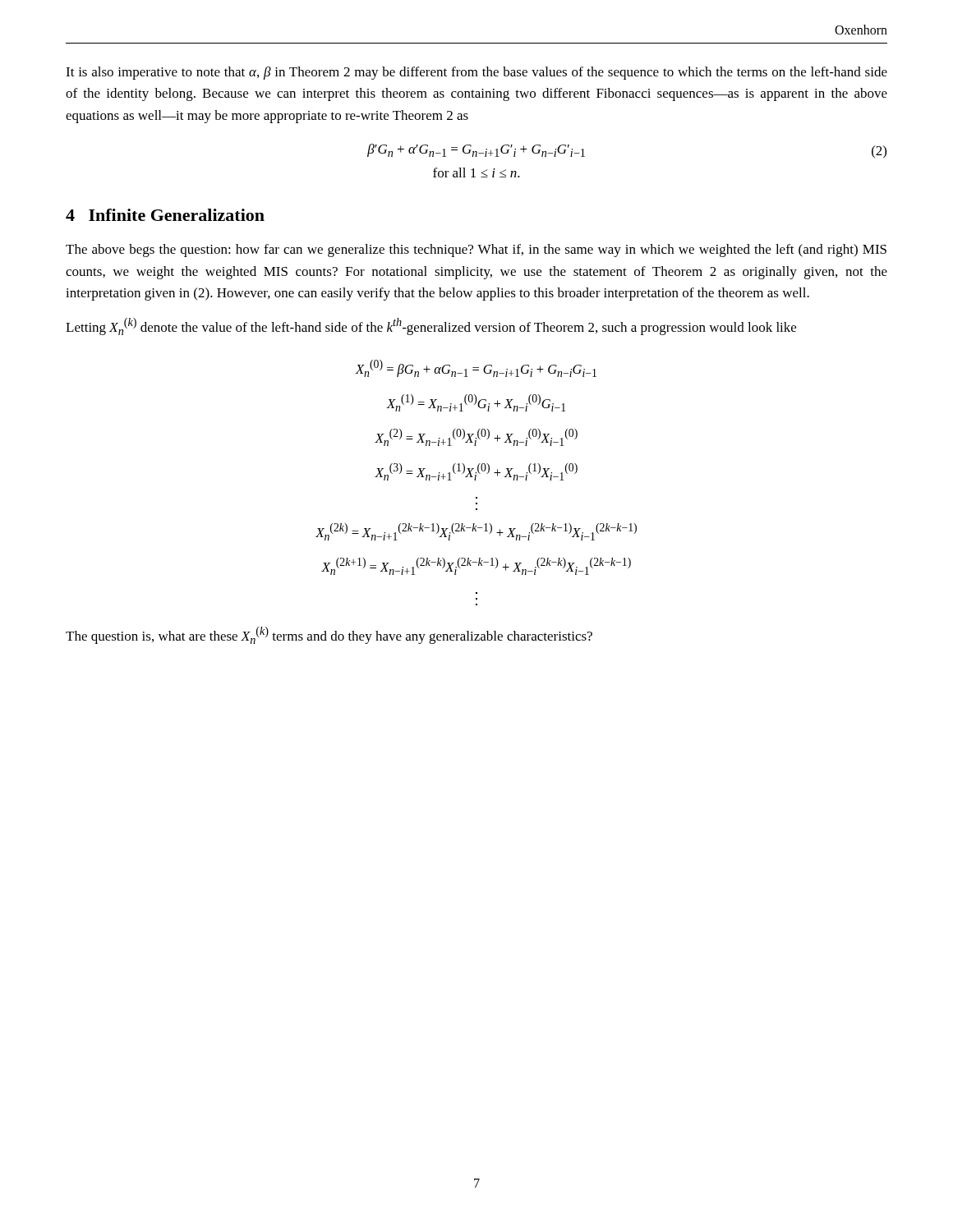Find the text block that says "It is also imperative"
Screen dimensions: 1232x953
476,94
